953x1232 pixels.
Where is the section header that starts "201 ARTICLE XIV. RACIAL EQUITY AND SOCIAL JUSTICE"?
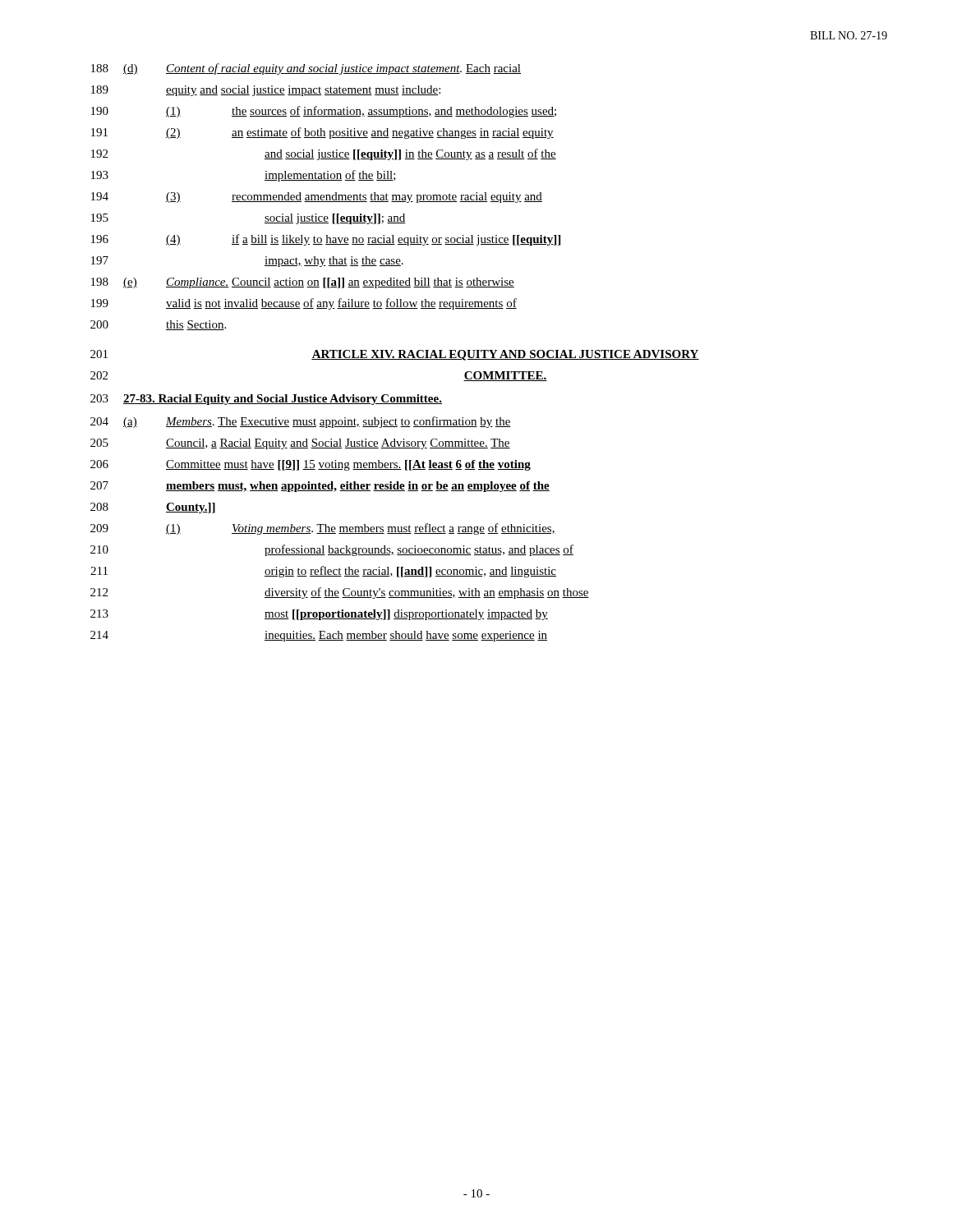point(476,354)
